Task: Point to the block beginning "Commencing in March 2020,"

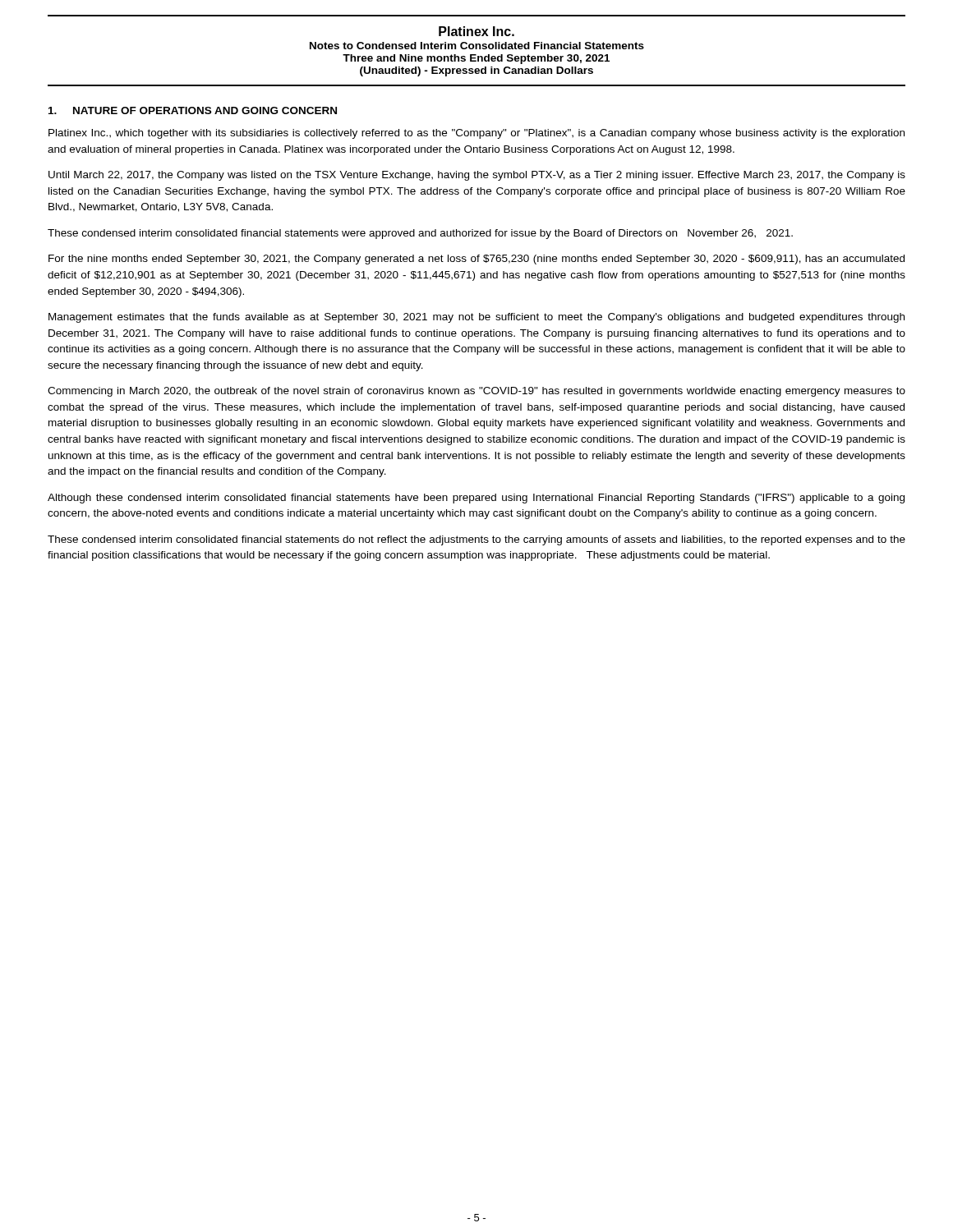Action: pos(476,431)
